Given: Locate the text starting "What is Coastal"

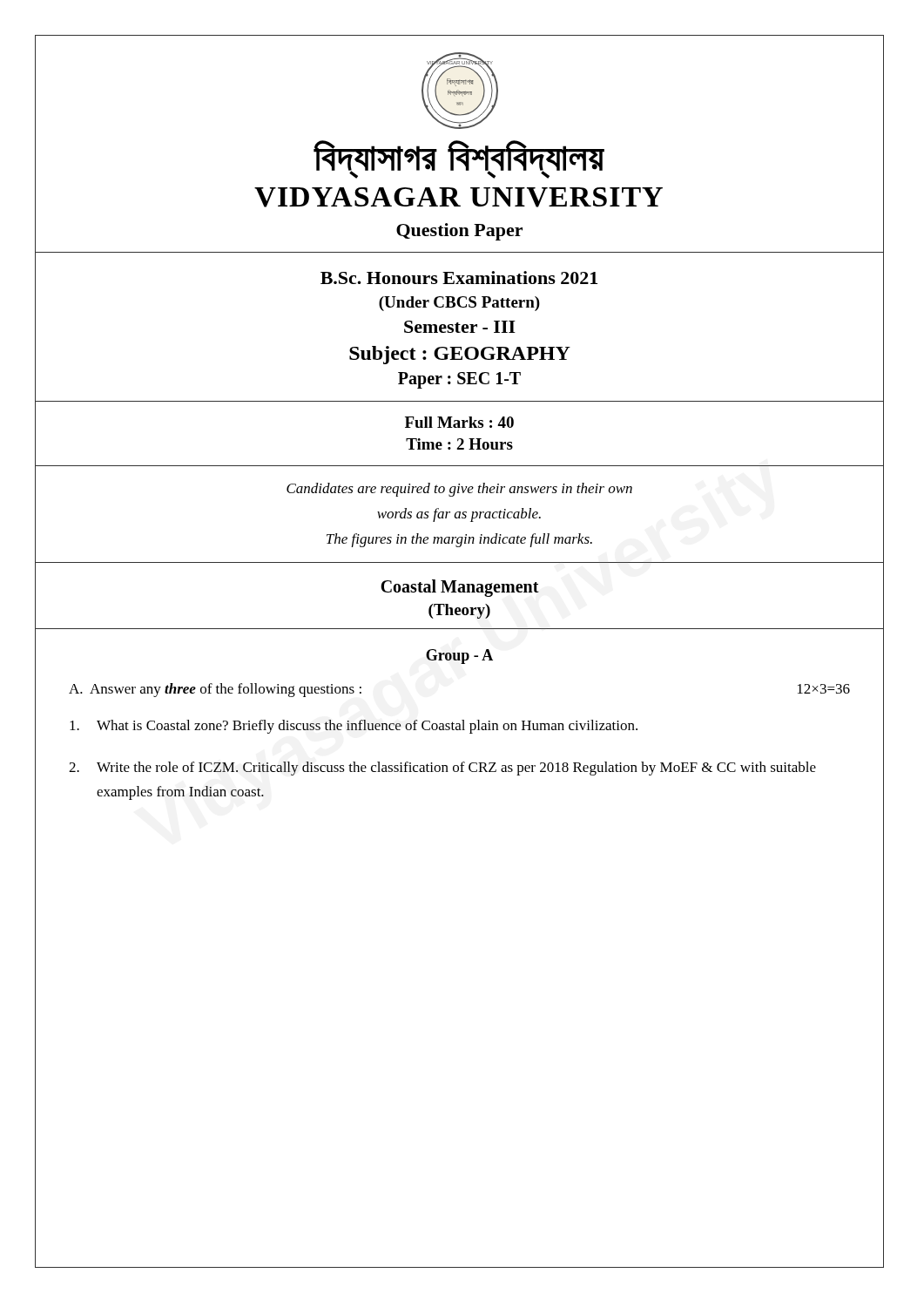Looking at the screenshot, I should pyautogui.click(x=459, y=725).
